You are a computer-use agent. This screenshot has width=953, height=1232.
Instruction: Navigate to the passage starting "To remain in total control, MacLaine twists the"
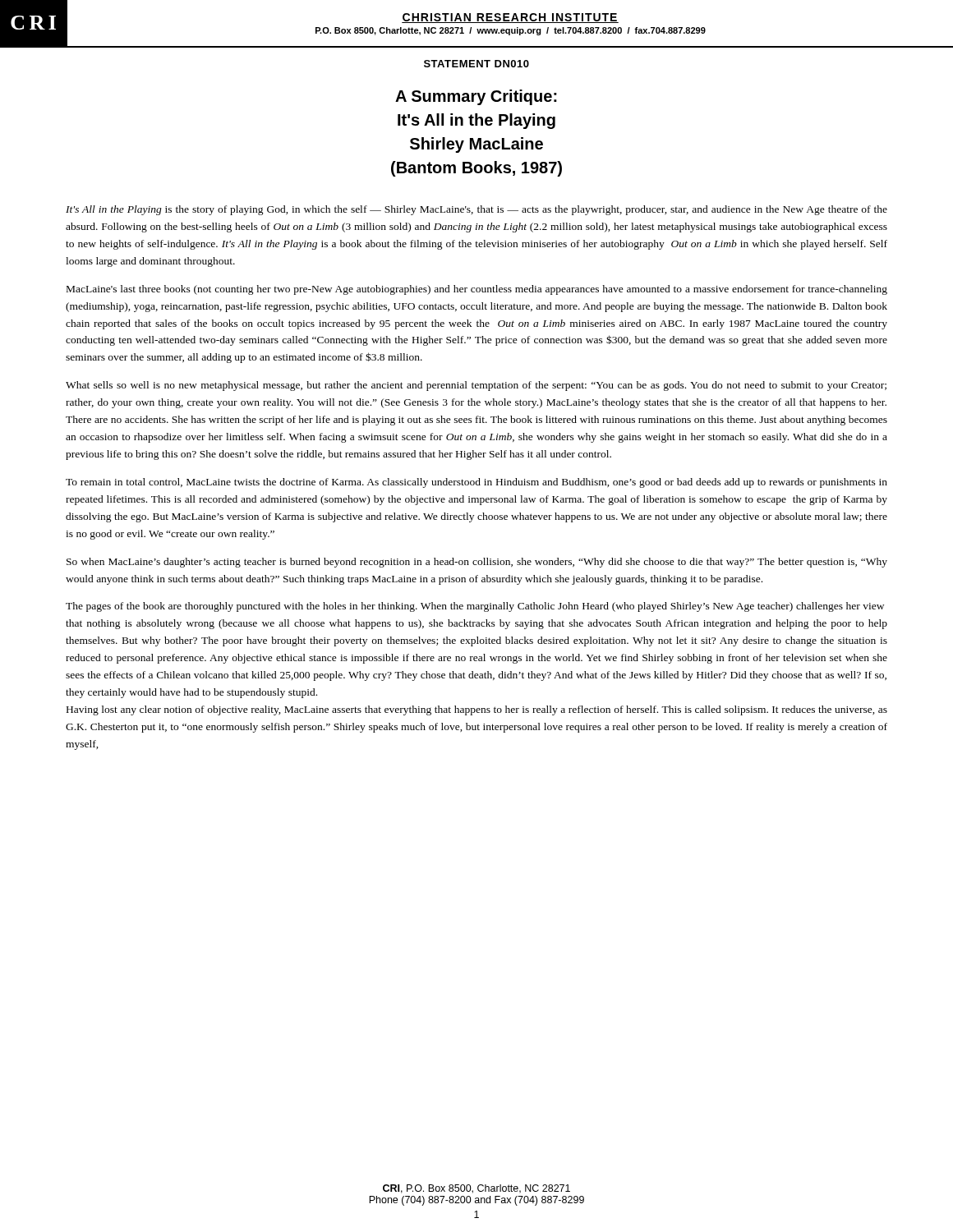[x=476, y=507]
